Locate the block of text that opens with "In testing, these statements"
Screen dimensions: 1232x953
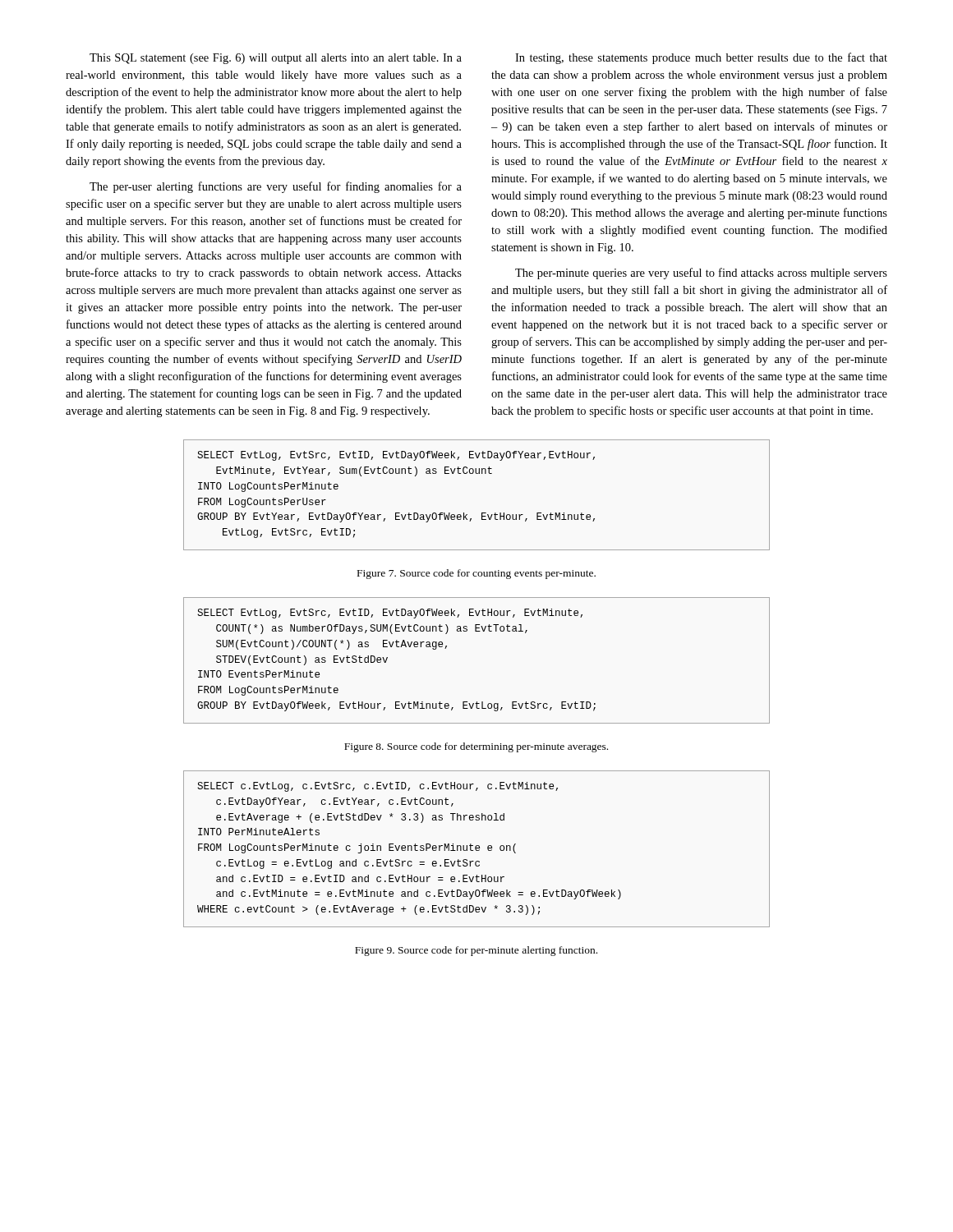coord(689,152)
